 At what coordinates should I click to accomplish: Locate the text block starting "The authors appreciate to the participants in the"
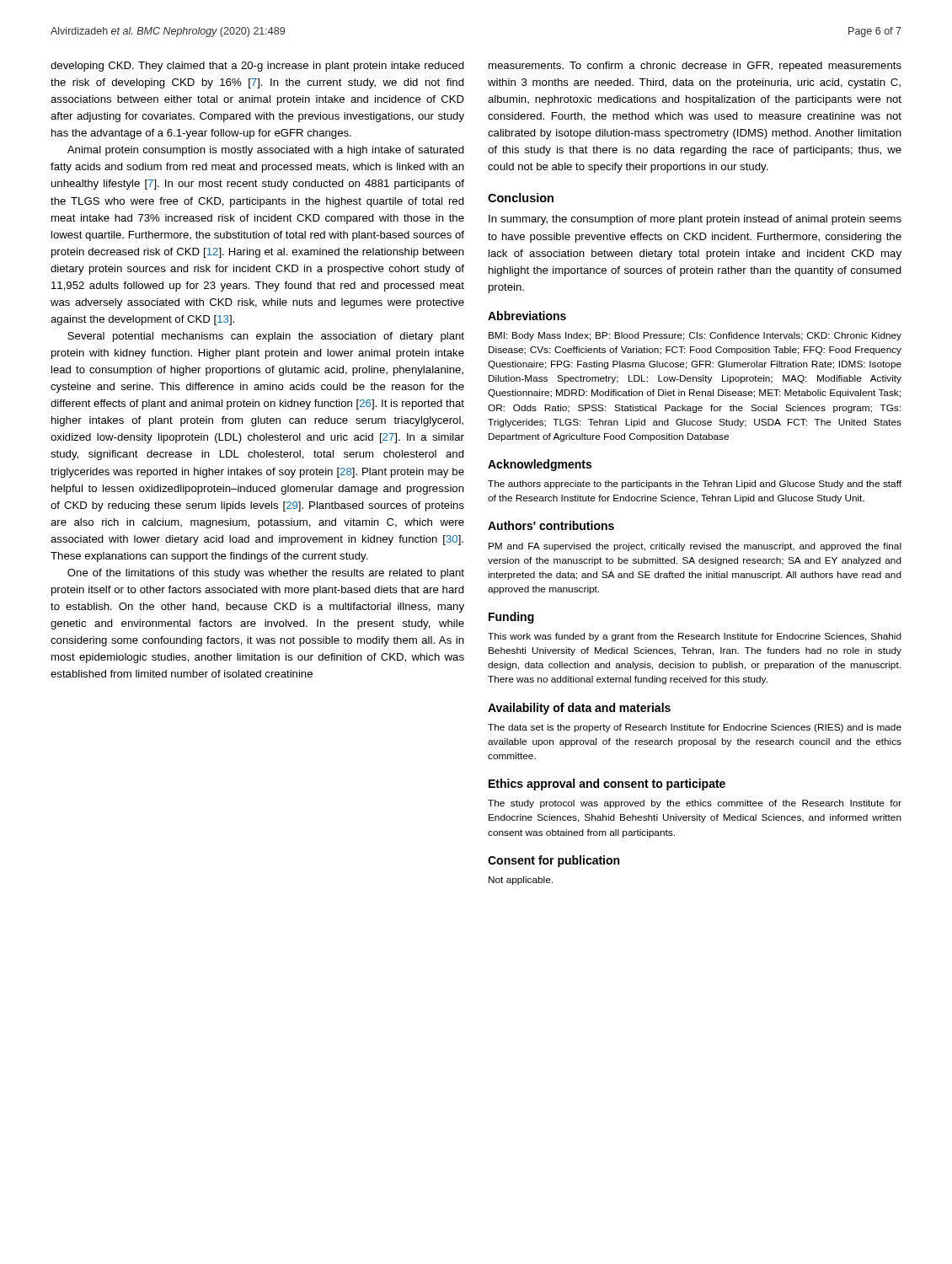(695, 491)
